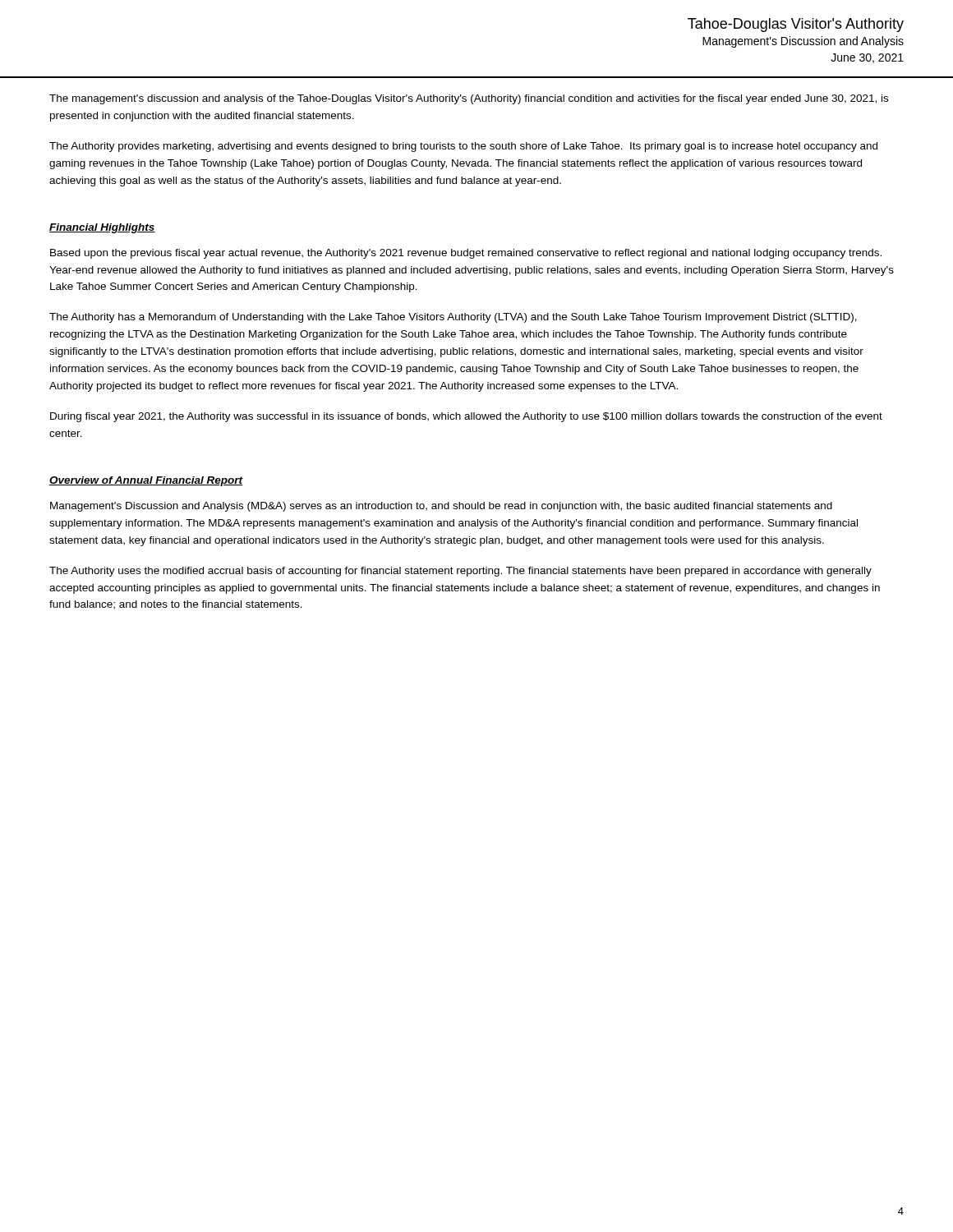This screenshot has height=1232, width=953.
Task: Select the region starting "The Authority provides marketing,"
Action: tap(464, 163)
